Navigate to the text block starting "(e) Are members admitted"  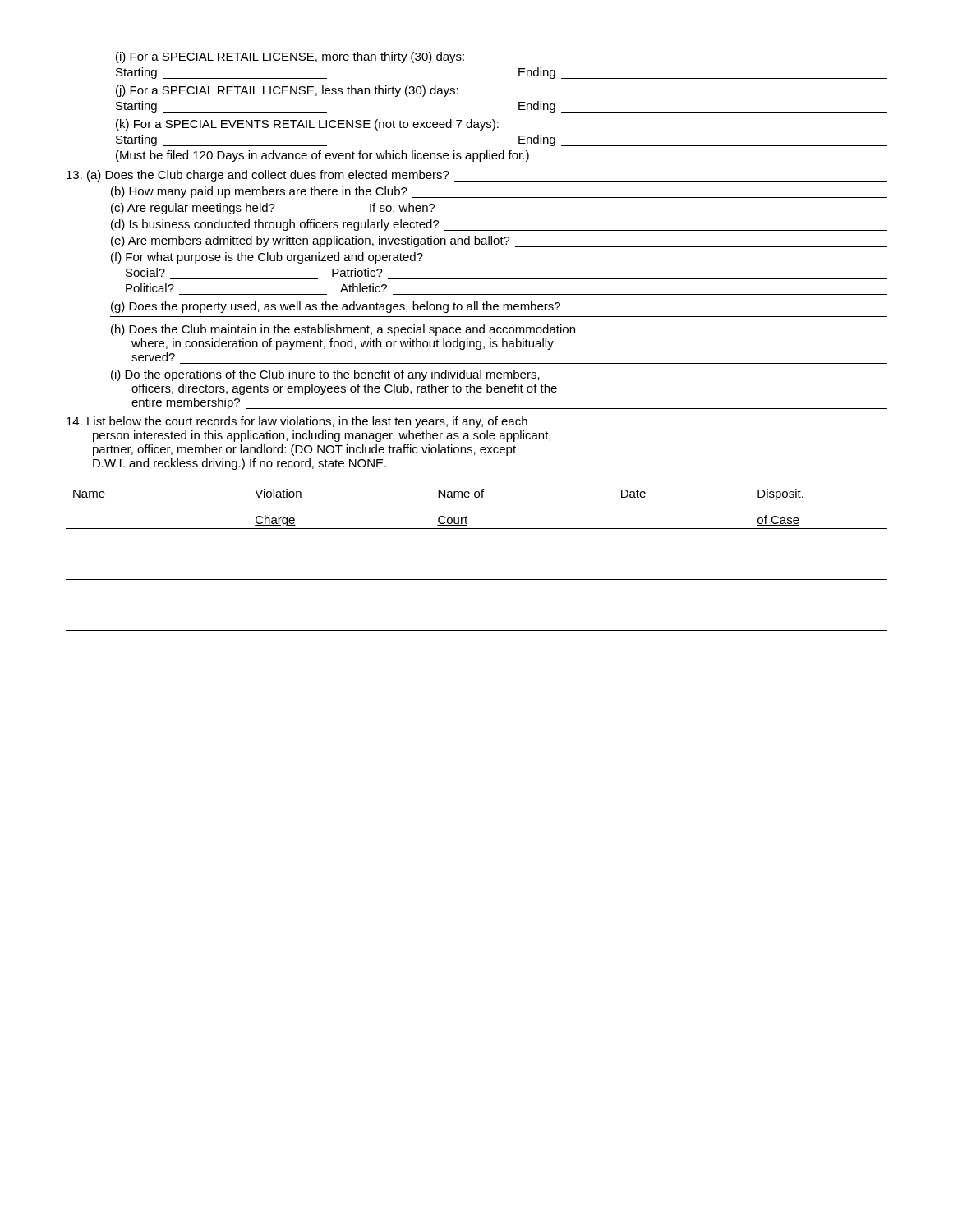click(499, 240)
